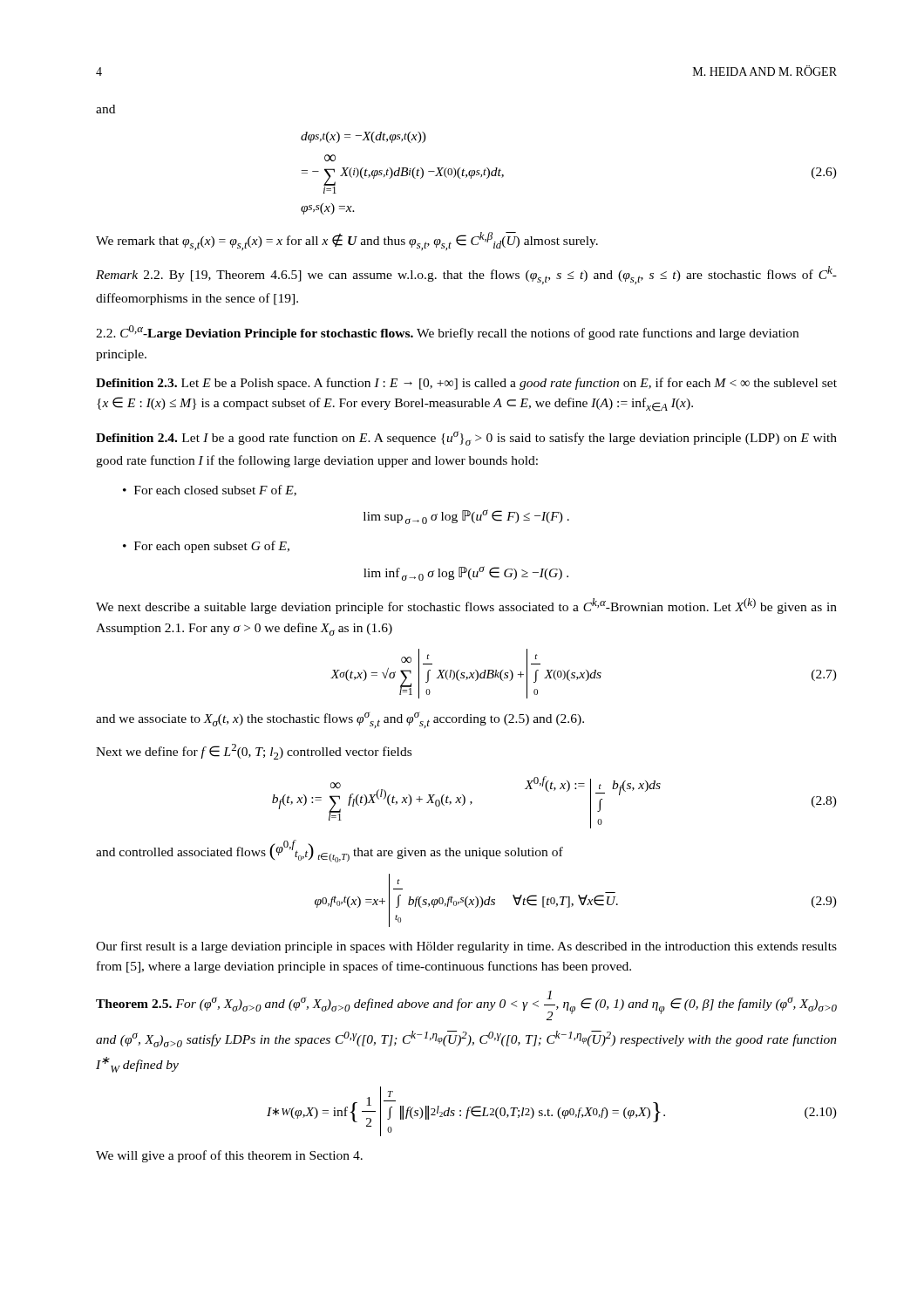Screen dimensions: 1308x924
Task: Select the text block that reads "Definition 2.4. Let I"
Action: (x=466, y=447)
